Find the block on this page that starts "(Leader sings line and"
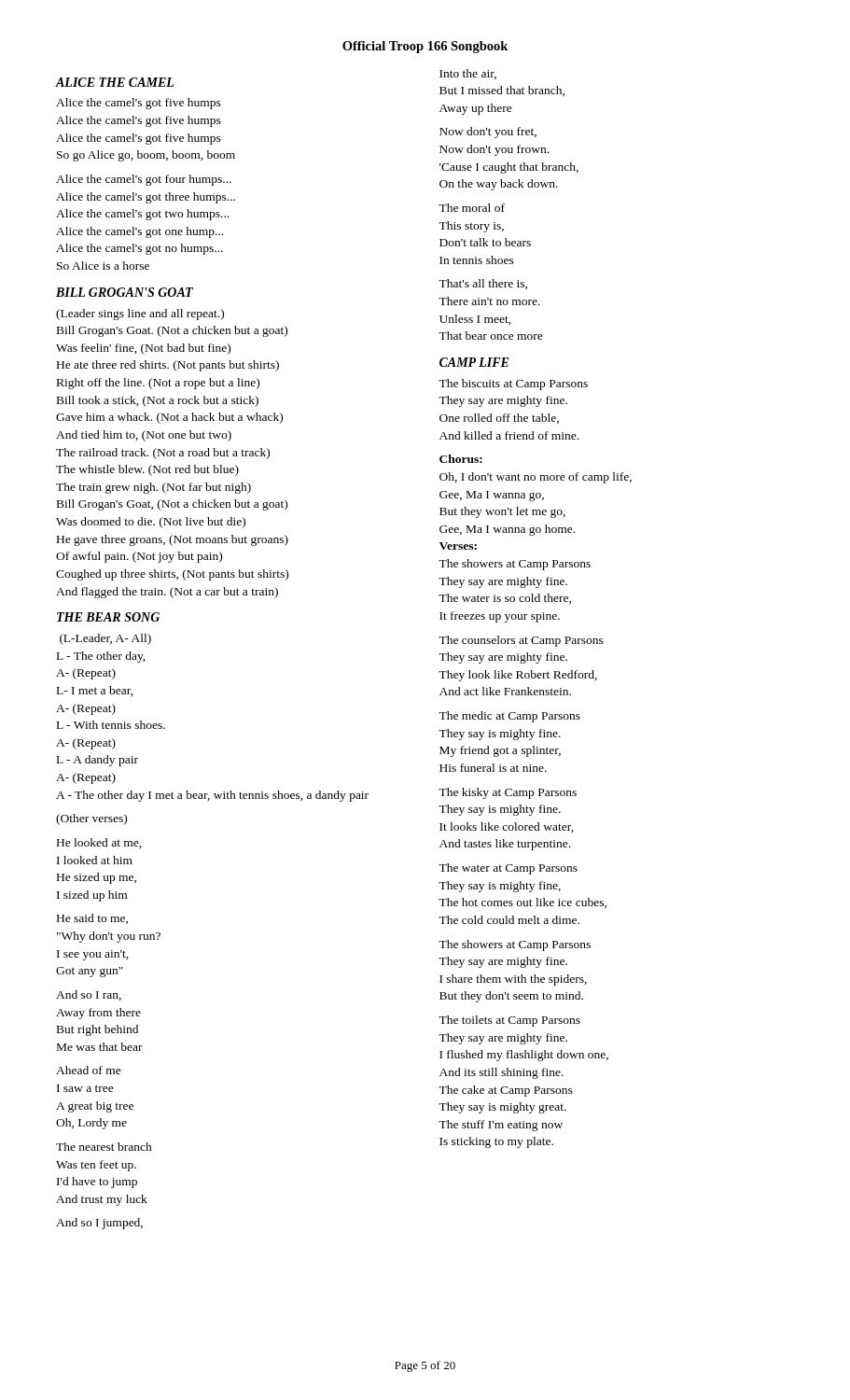Image resolution: width=850 pixels, height=1400 pixels. coord(233,453)
